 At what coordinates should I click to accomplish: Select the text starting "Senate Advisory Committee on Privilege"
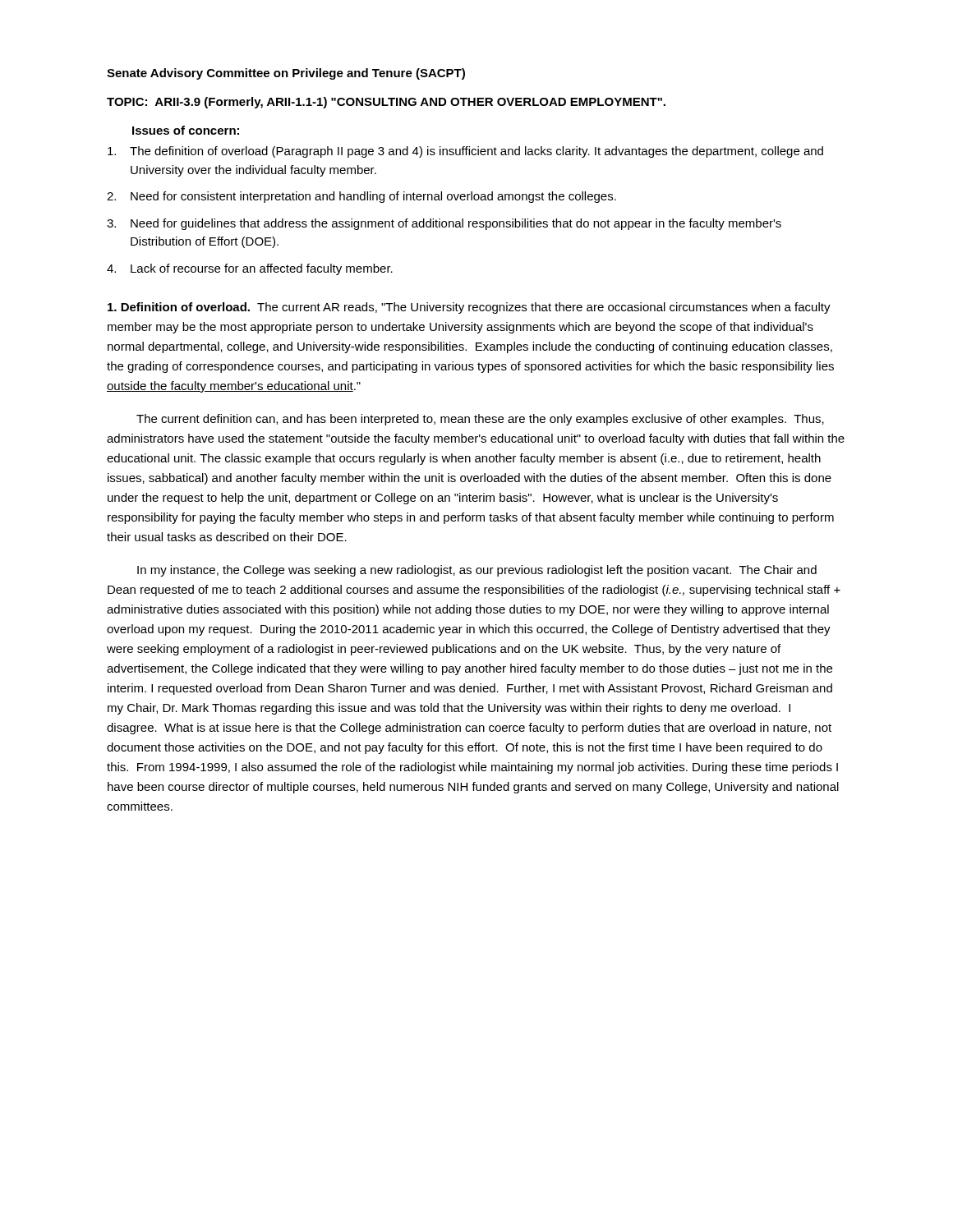[286, 73]
